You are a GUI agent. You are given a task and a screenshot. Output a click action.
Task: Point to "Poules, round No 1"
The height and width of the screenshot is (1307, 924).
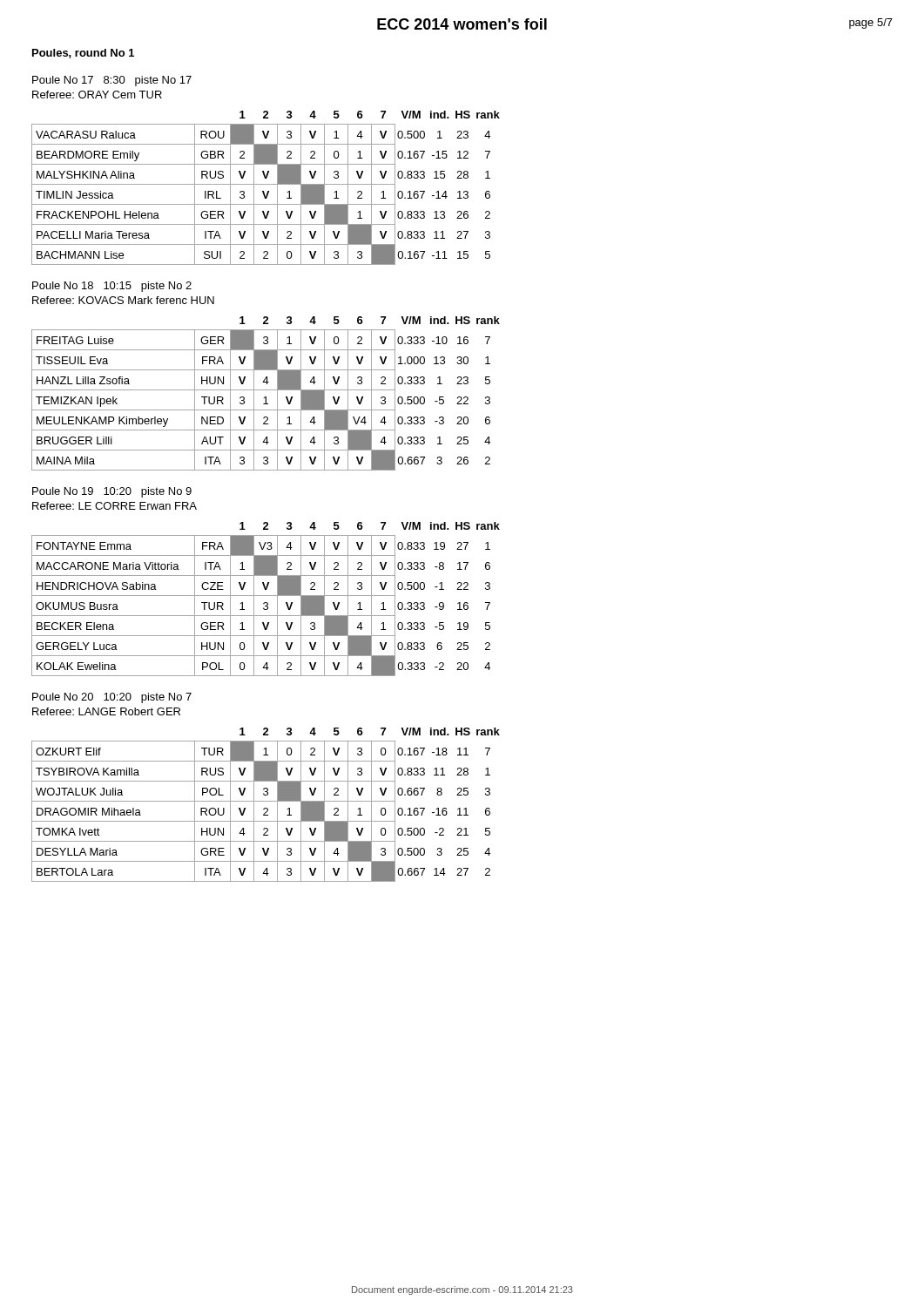[x=83, y=53]
